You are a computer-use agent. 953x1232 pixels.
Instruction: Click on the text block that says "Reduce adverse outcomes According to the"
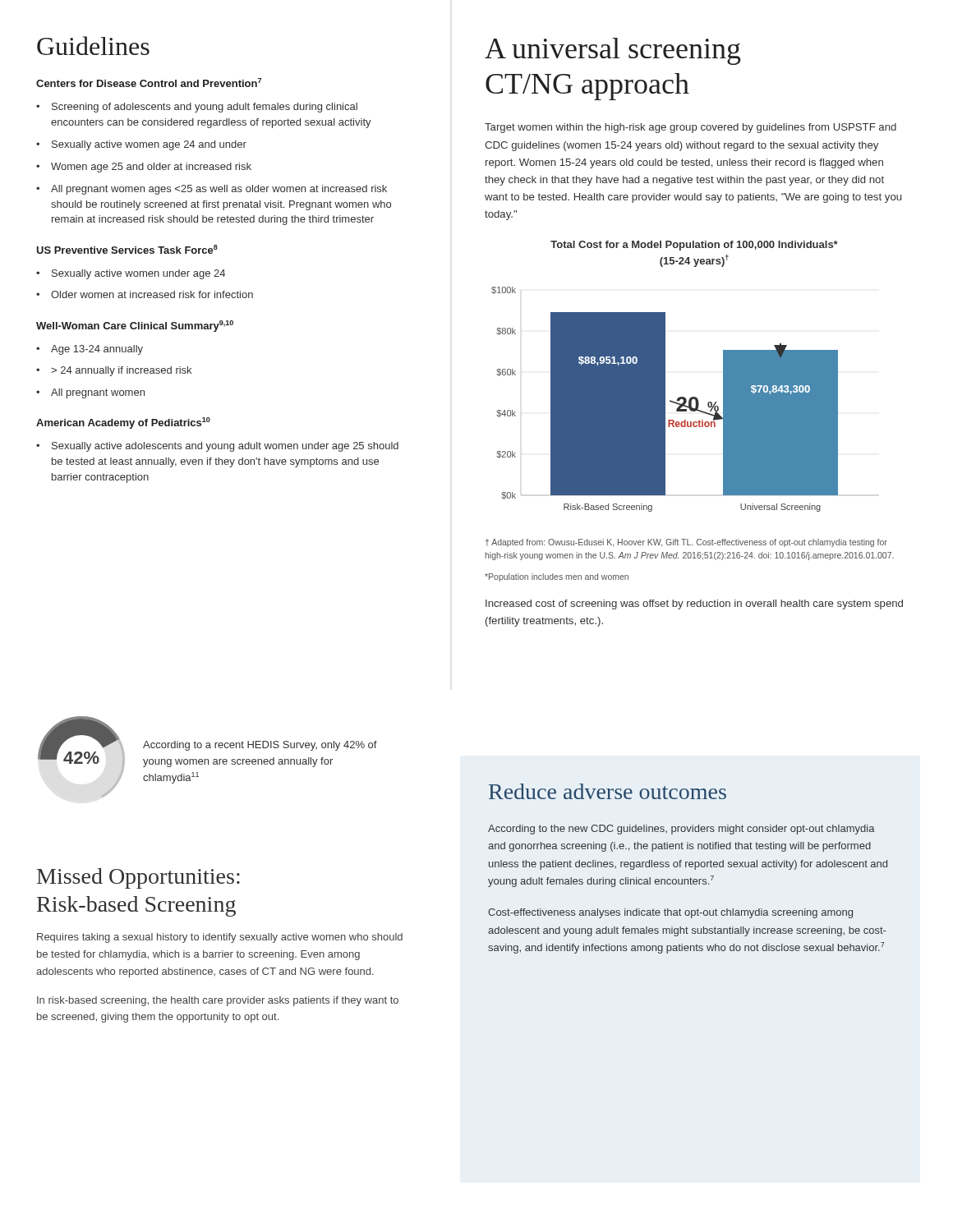point(689,868)
